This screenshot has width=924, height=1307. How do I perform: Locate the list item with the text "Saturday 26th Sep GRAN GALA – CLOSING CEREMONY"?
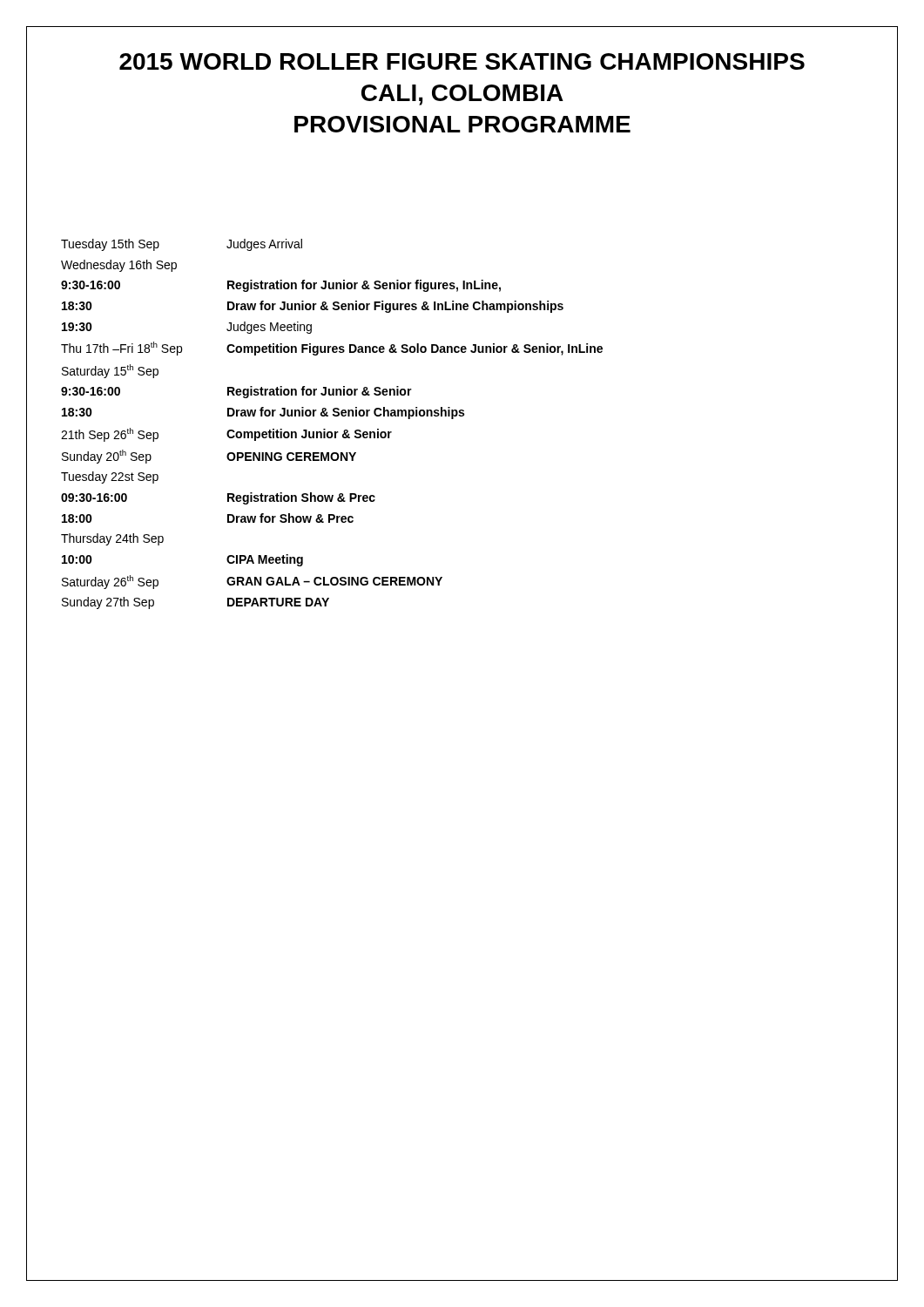click(252, 582)
